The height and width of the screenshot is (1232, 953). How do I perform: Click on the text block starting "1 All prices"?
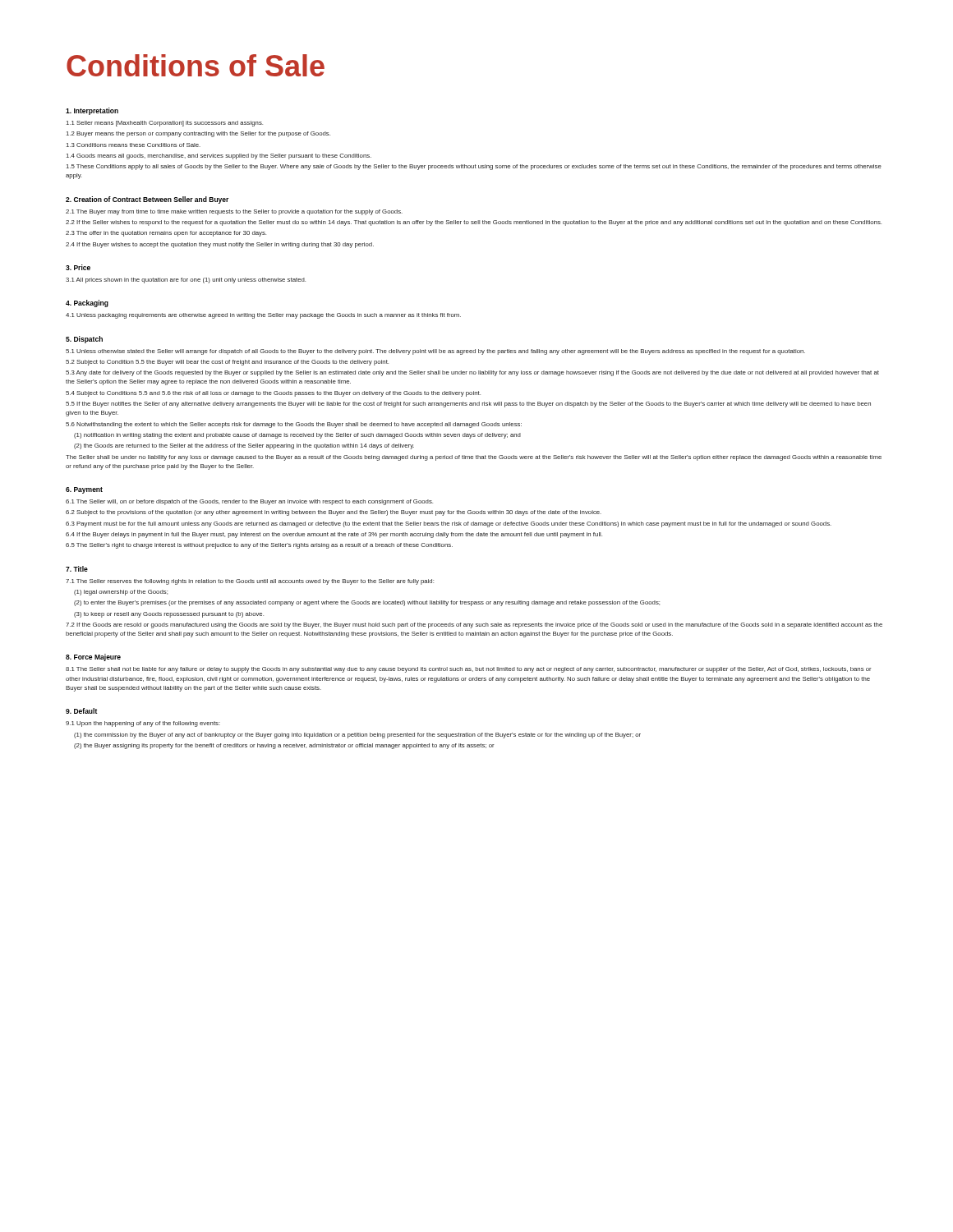186,280
